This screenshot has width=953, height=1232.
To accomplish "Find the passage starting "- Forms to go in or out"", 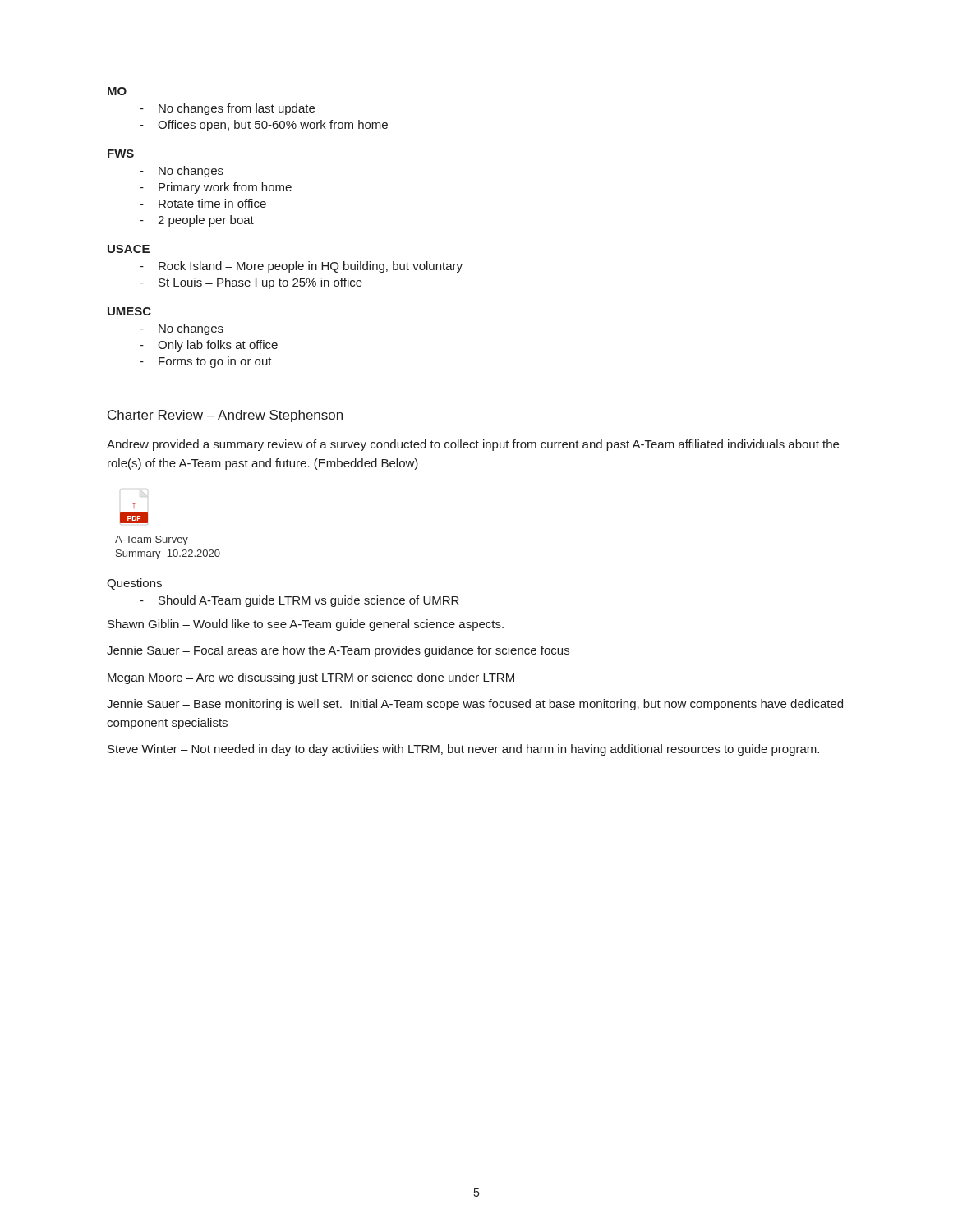I will (206, 362).
